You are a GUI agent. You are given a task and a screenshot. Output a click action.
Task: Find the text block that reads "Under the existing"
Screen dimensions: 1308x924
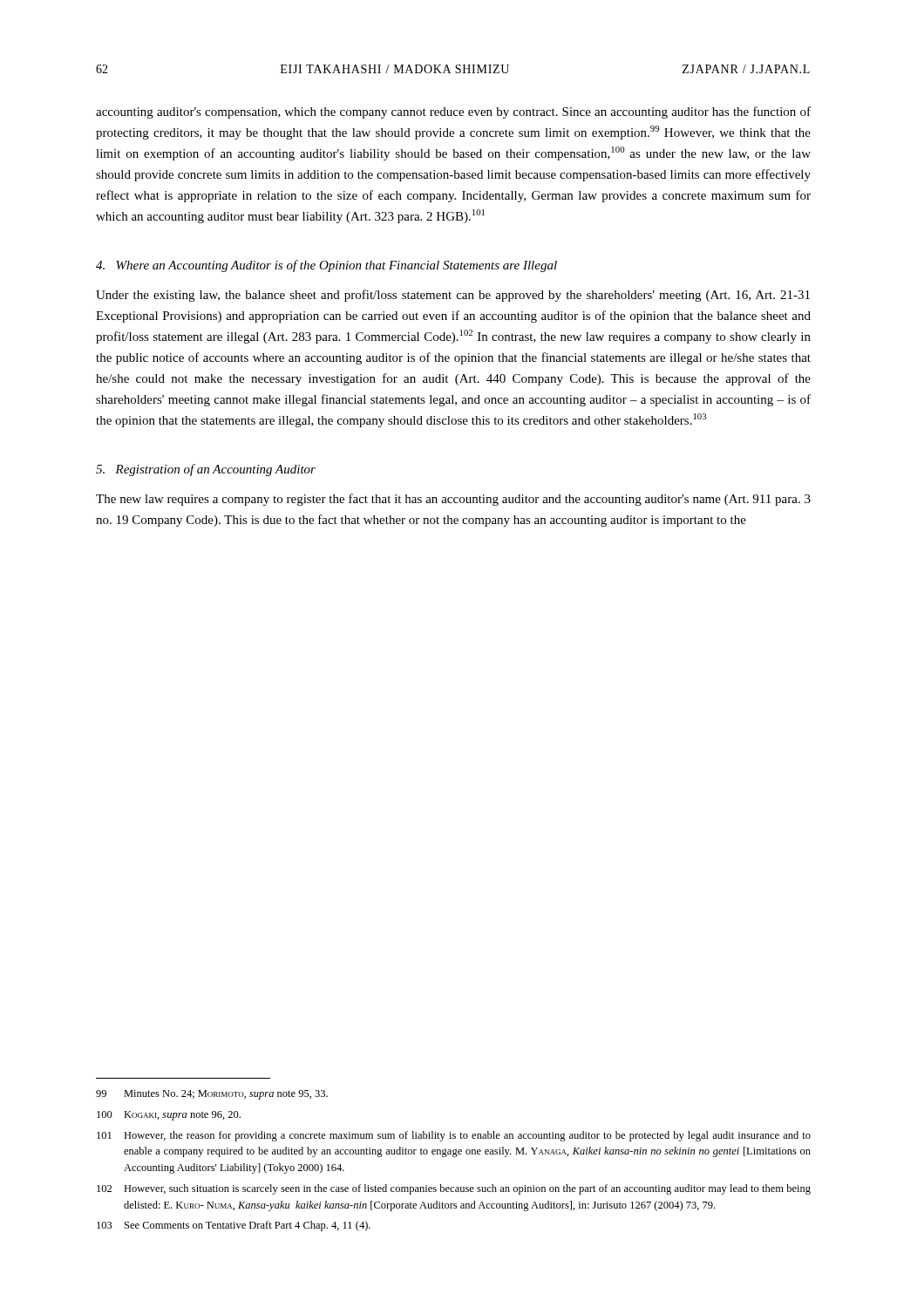tap(453, 358)
